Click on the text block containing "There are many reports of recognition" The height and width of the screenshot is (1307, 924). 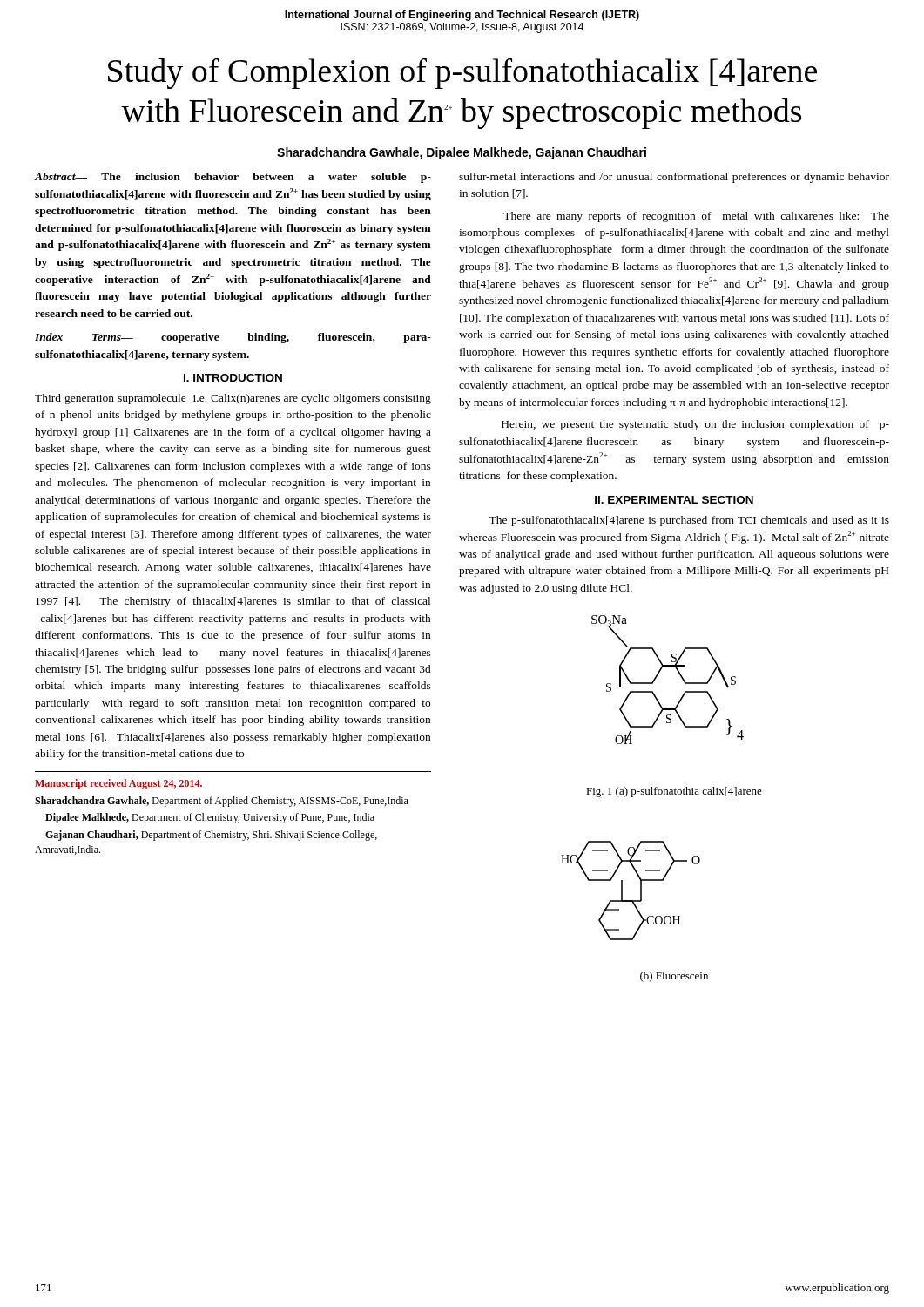[x=674, y=309]
